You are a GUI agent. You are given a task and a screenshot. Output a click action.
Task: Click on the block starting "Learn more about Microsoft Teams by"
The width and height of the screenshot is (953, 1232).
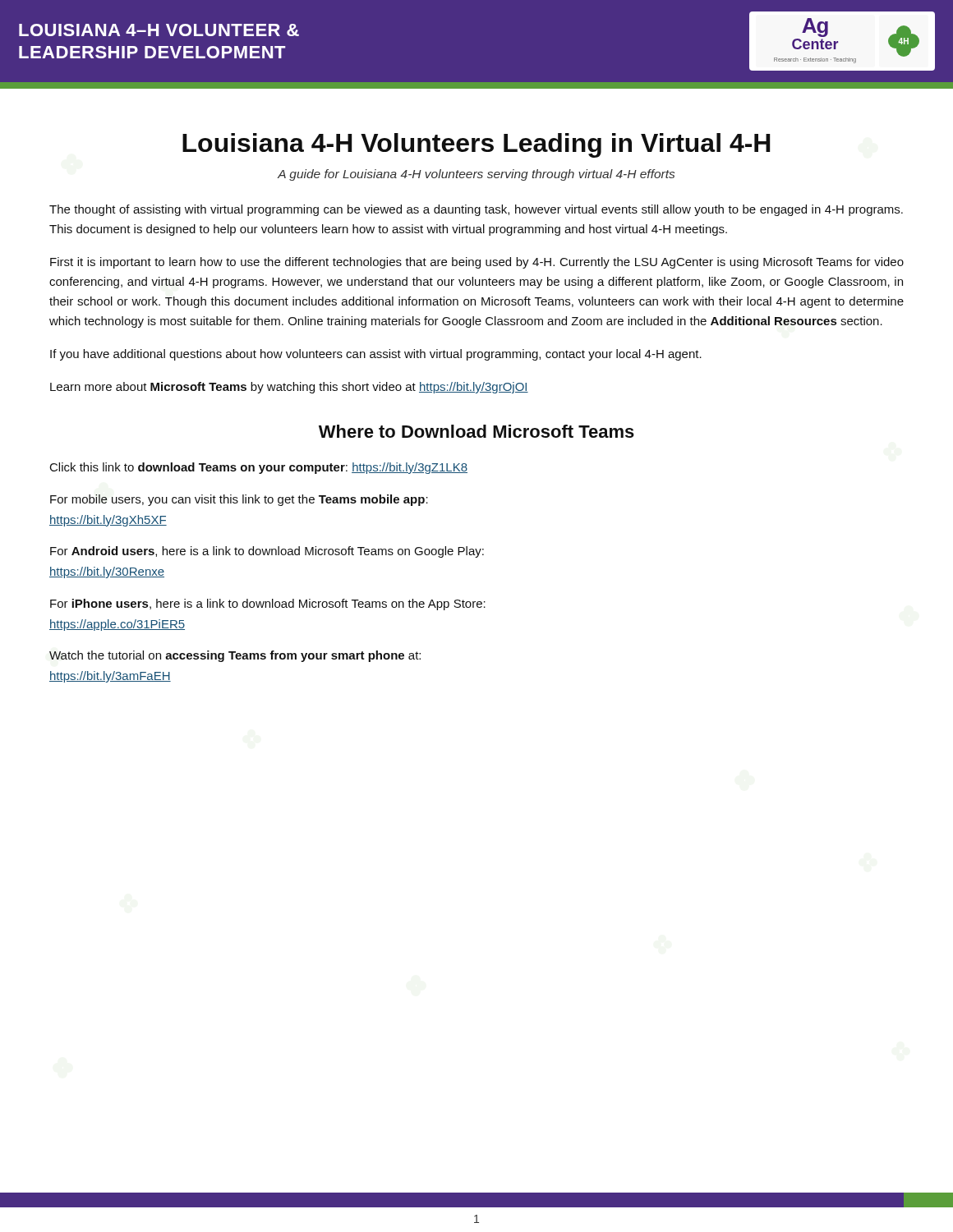476,387
